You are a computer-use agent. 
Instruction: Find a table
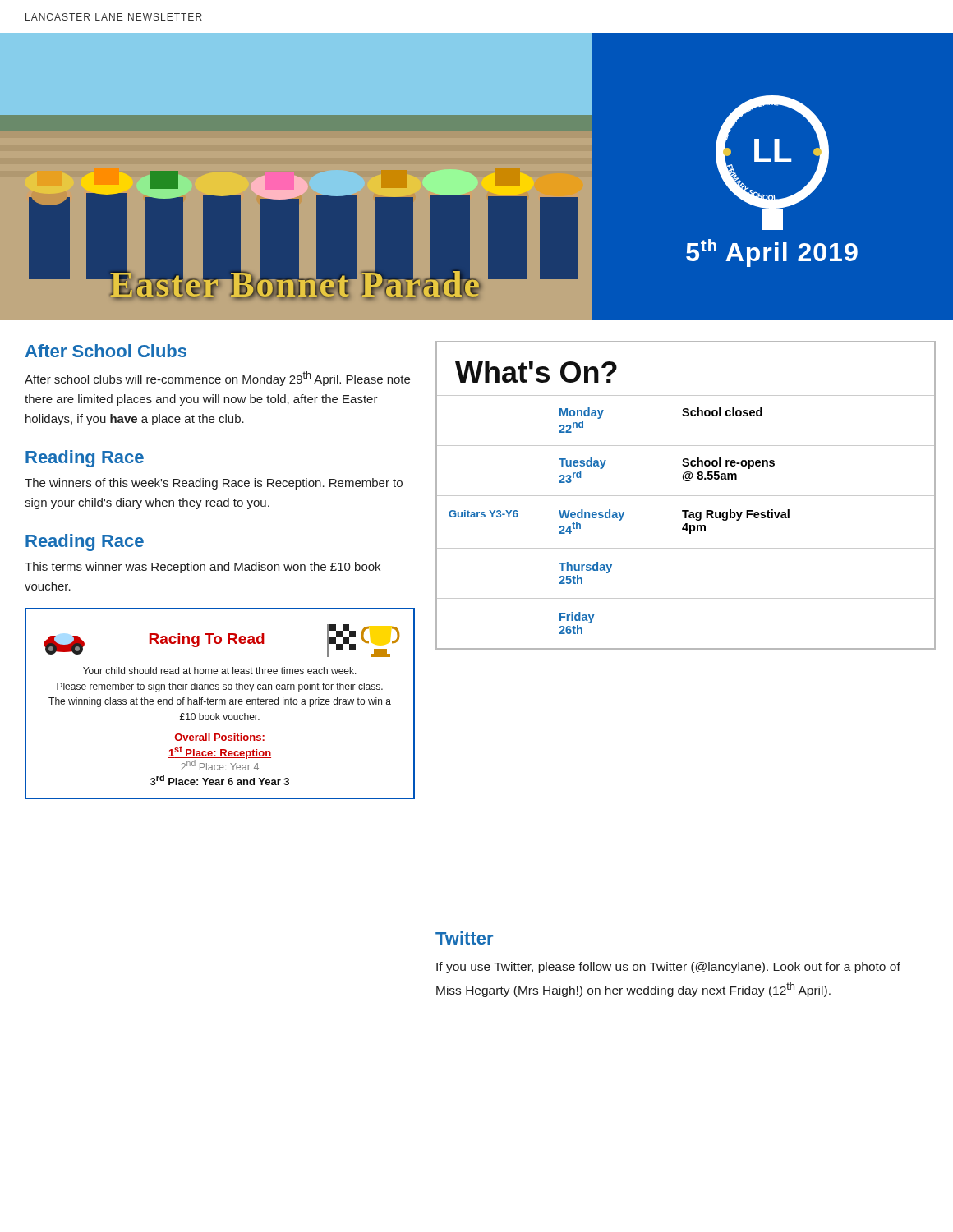[x=686, y=496]
